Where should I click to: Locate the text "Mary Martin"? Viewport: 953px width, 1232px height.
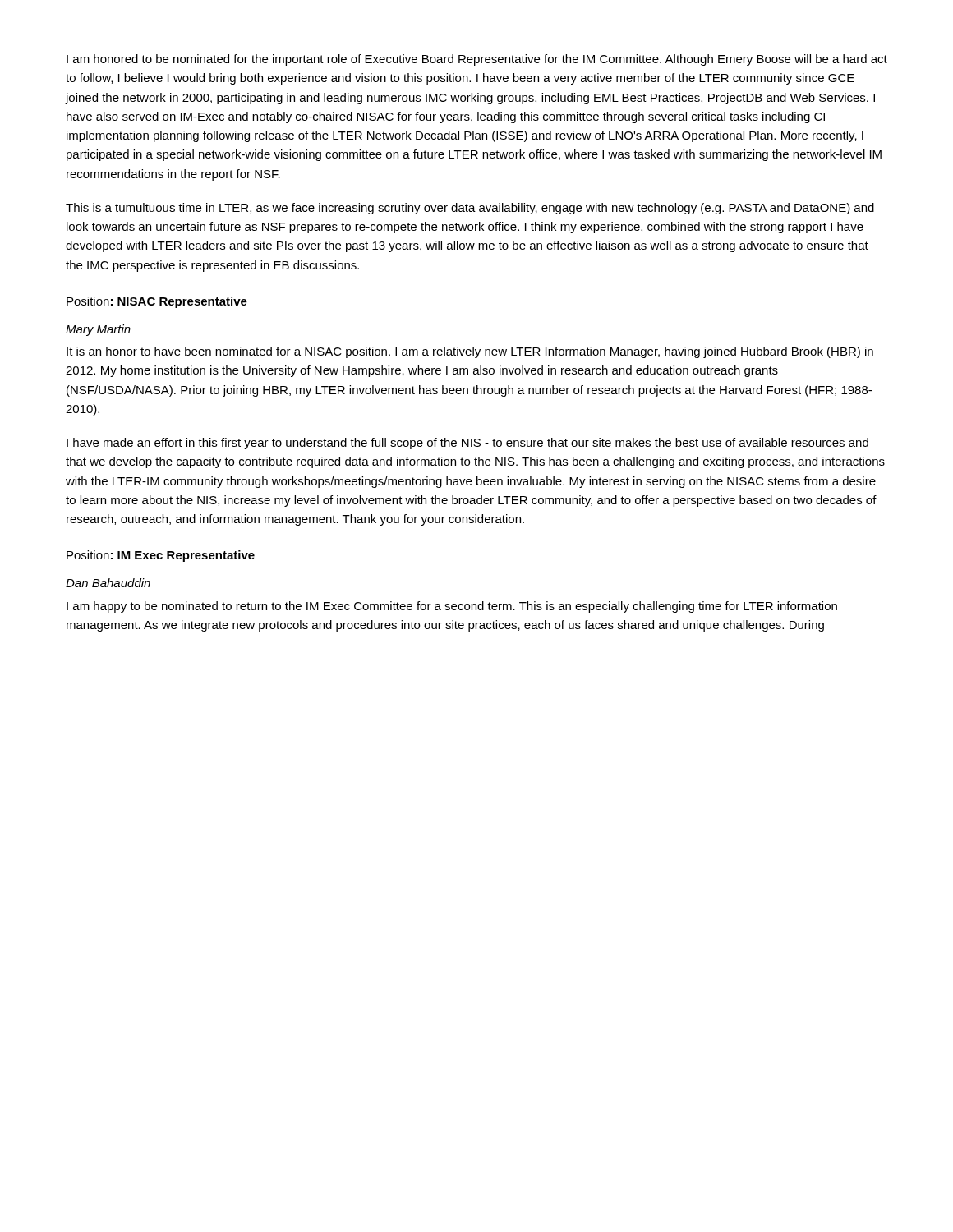click(x=98, y=329)
